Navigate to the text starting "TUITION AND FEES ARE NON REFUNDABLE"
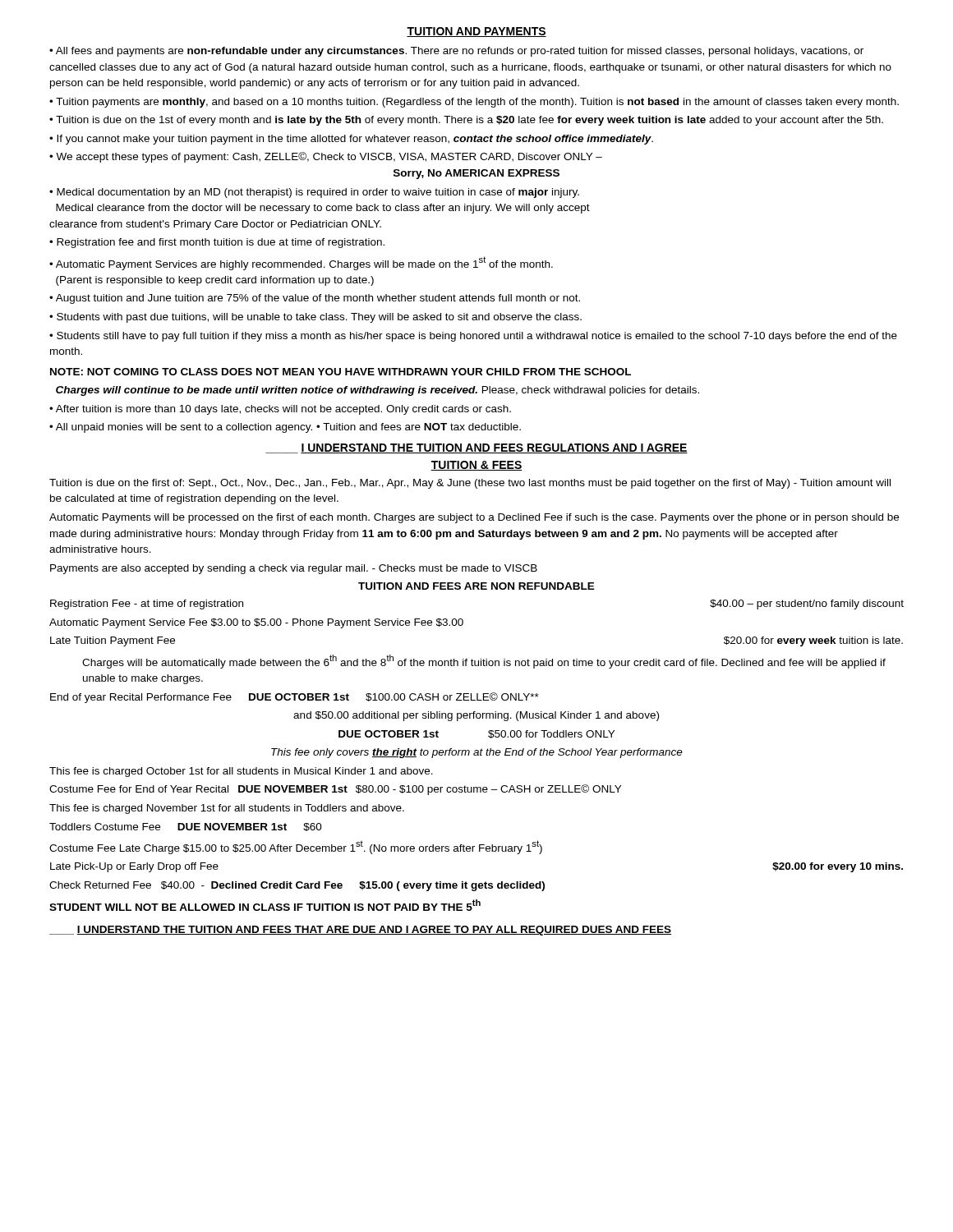Screen dimensions: 1232x953 click(476, 586)
